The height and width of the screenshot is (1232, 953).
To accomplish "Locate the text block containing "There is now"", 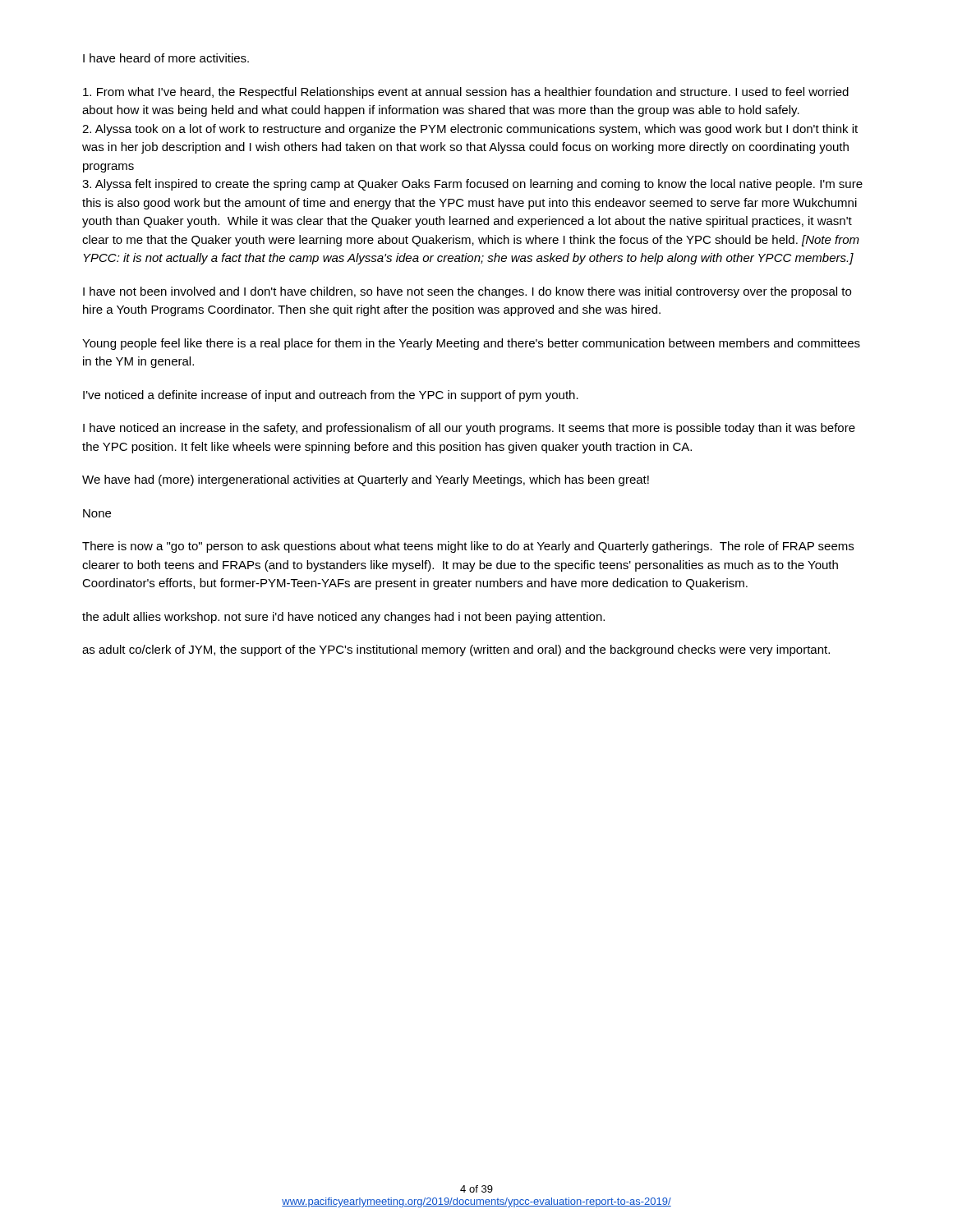I will coord(468,564).
